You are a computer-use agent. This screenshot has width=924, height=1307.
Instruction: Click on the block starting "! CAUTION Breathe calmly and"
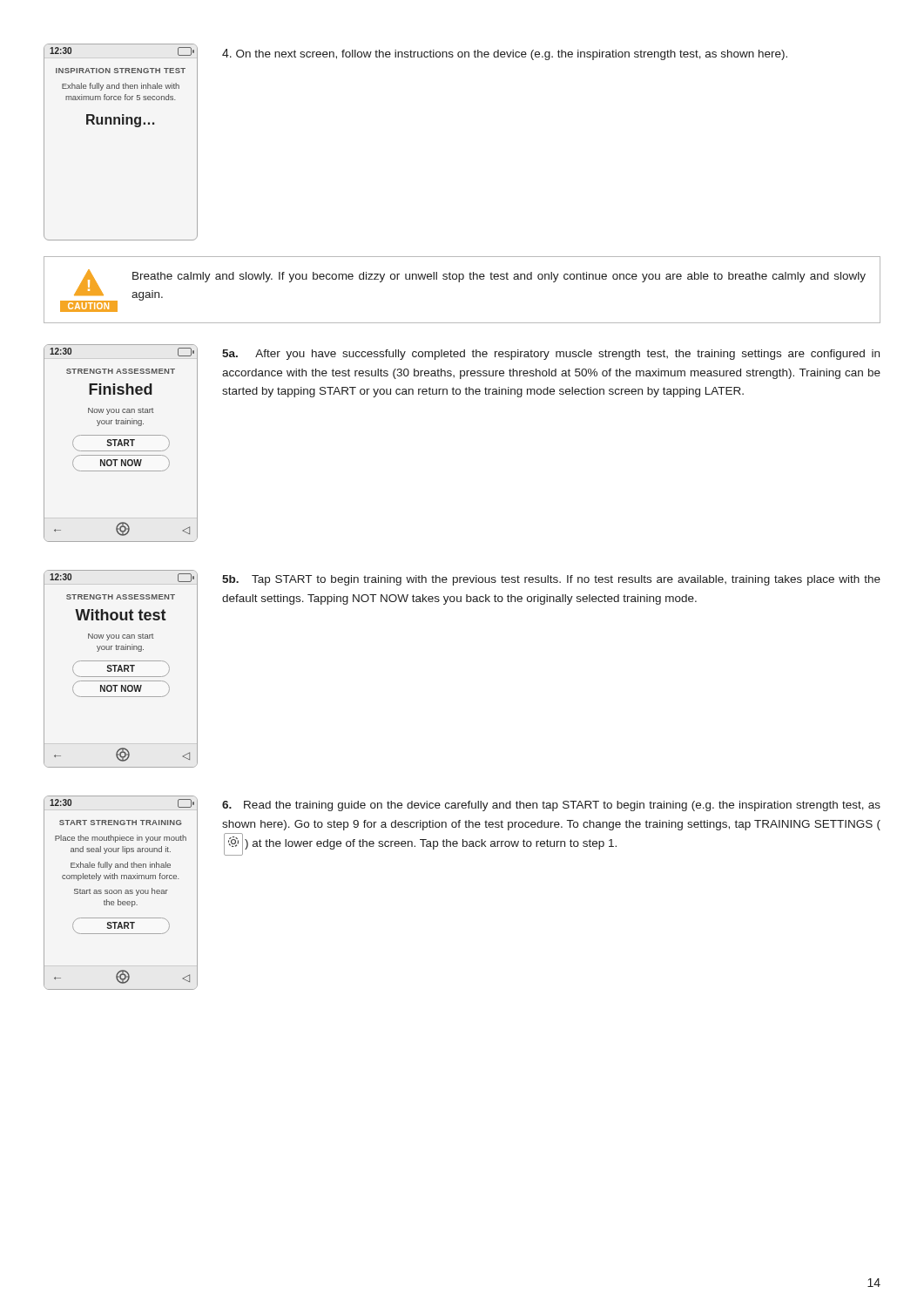pos(462,290)
